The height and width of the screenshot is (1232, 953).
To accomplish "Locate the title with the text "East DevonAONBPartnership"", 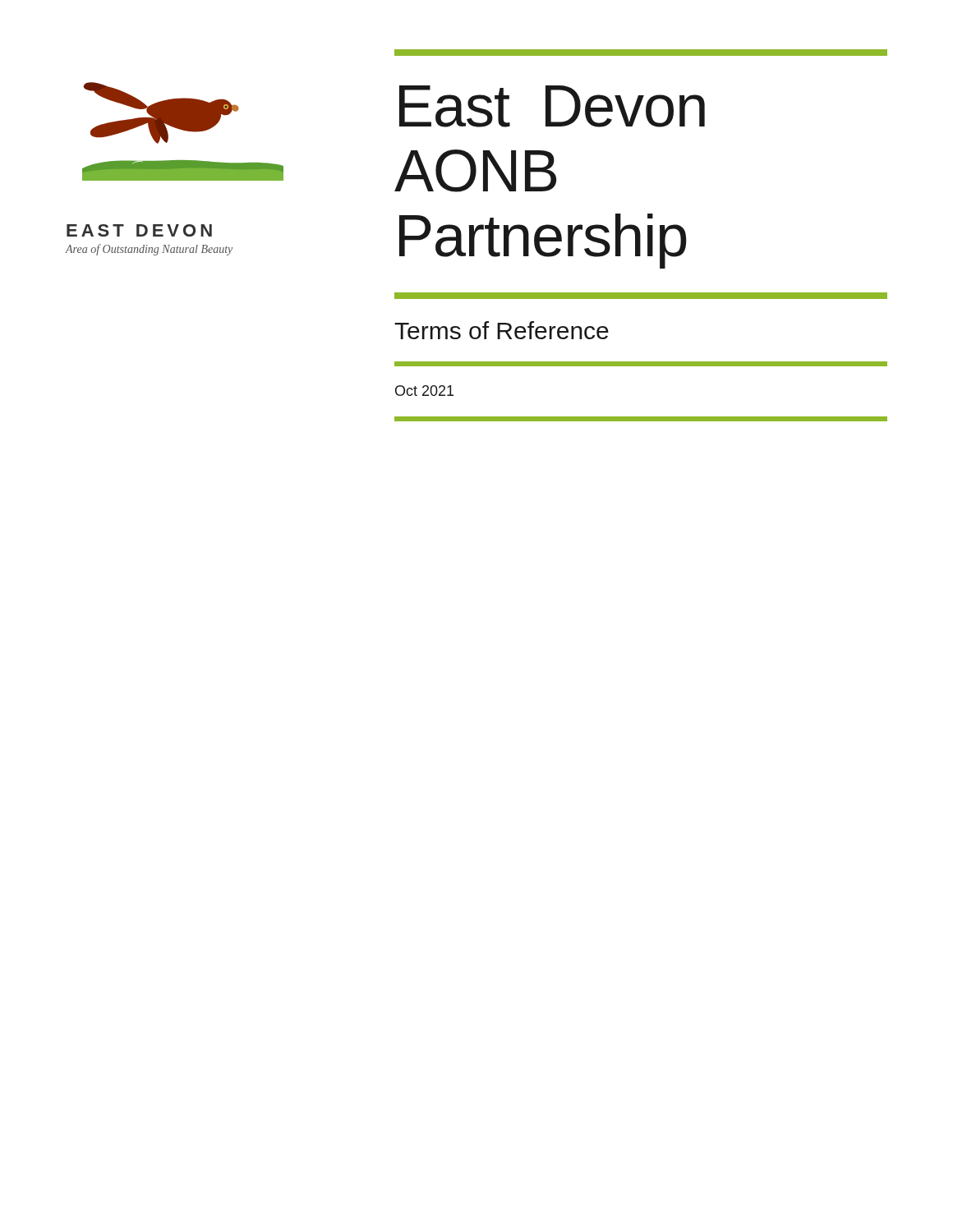I will coord(551,171).
